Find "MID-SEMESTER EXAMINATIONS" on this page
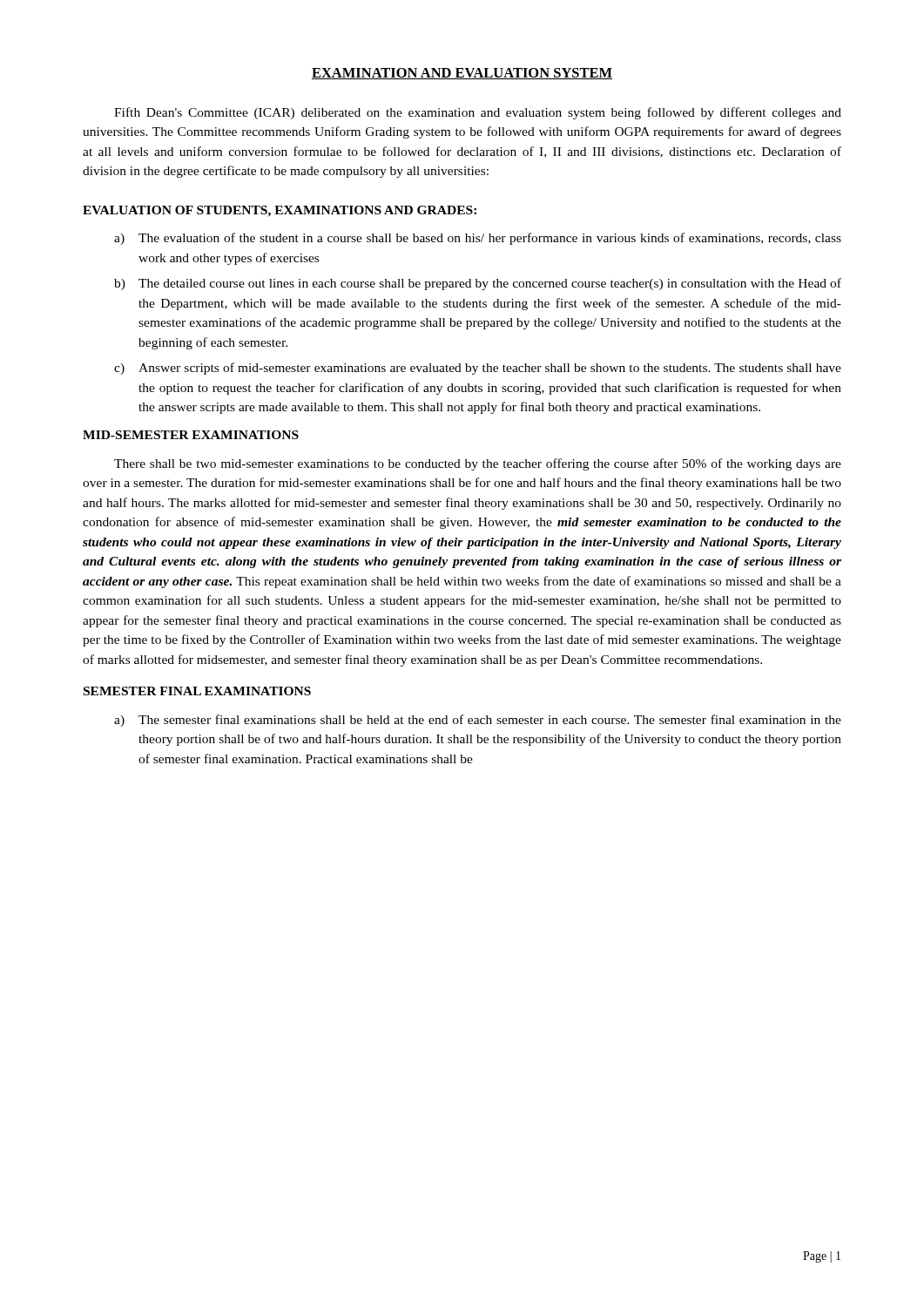The height and width of the screenshot is (1307, 924). 191,435
